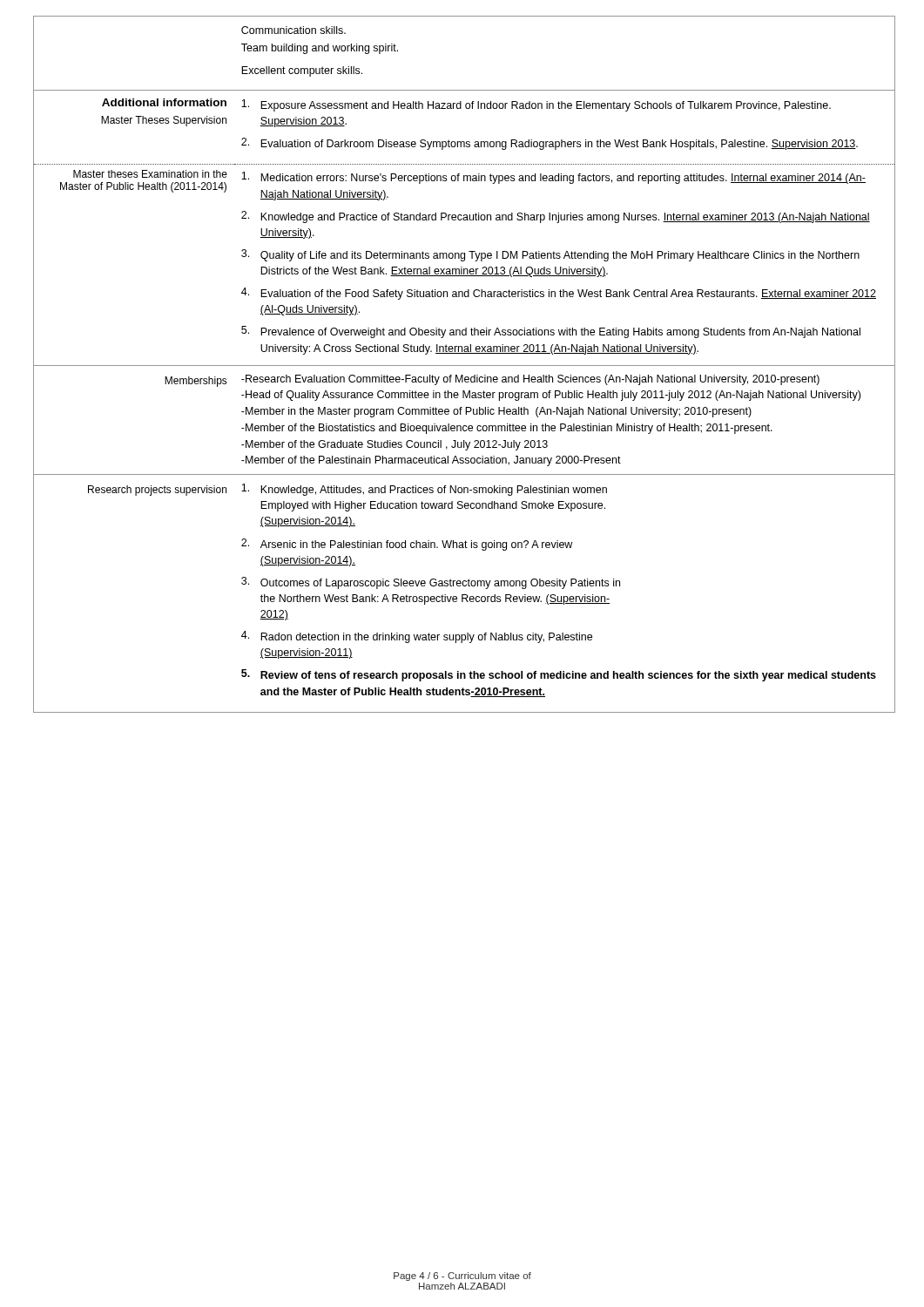Locate the list item that reads "2. Knowledge and Practice of"

(x=564, y=225)
